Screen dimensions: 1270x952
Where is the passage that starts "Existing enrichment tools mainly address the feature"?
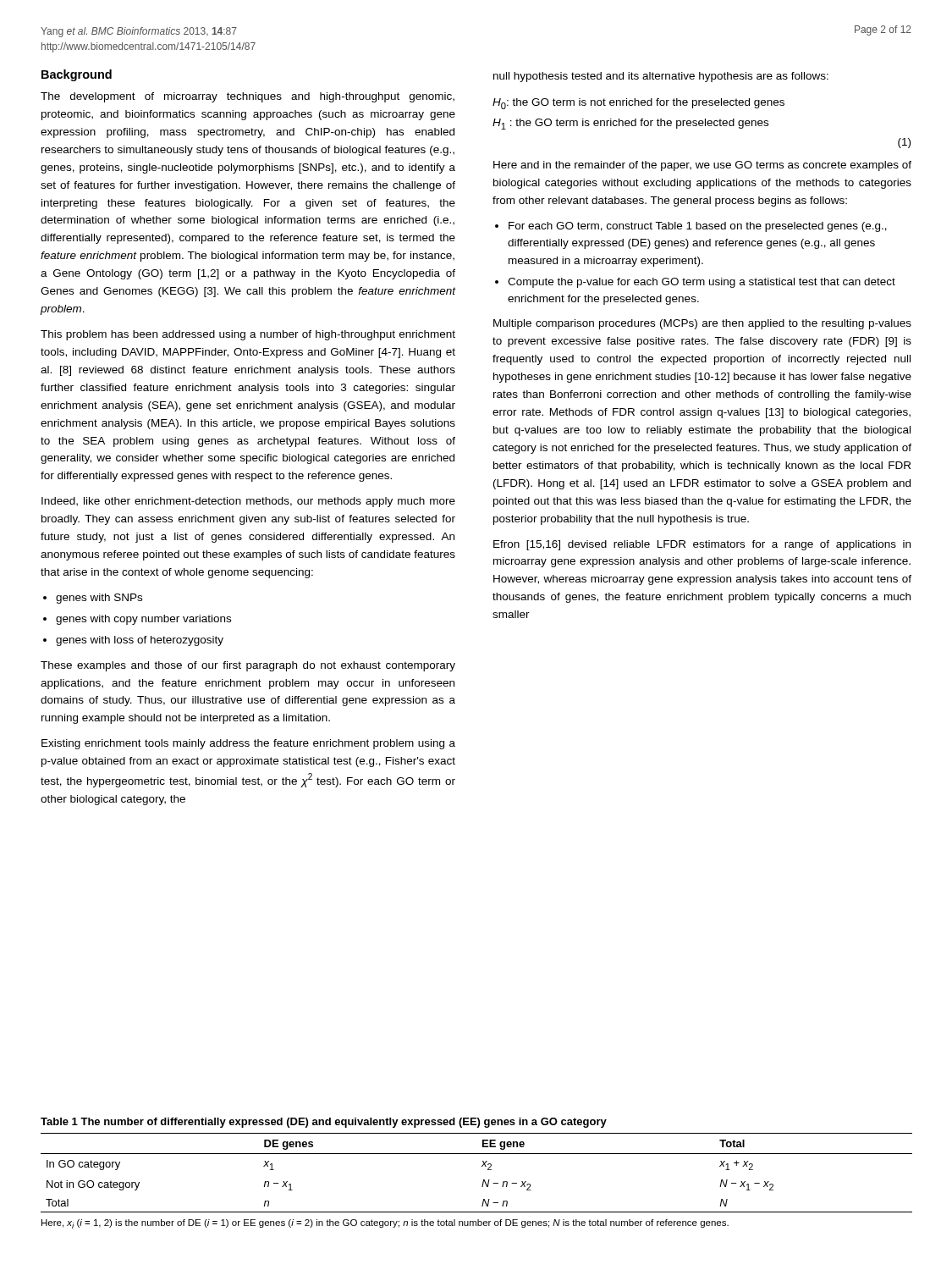248,772
